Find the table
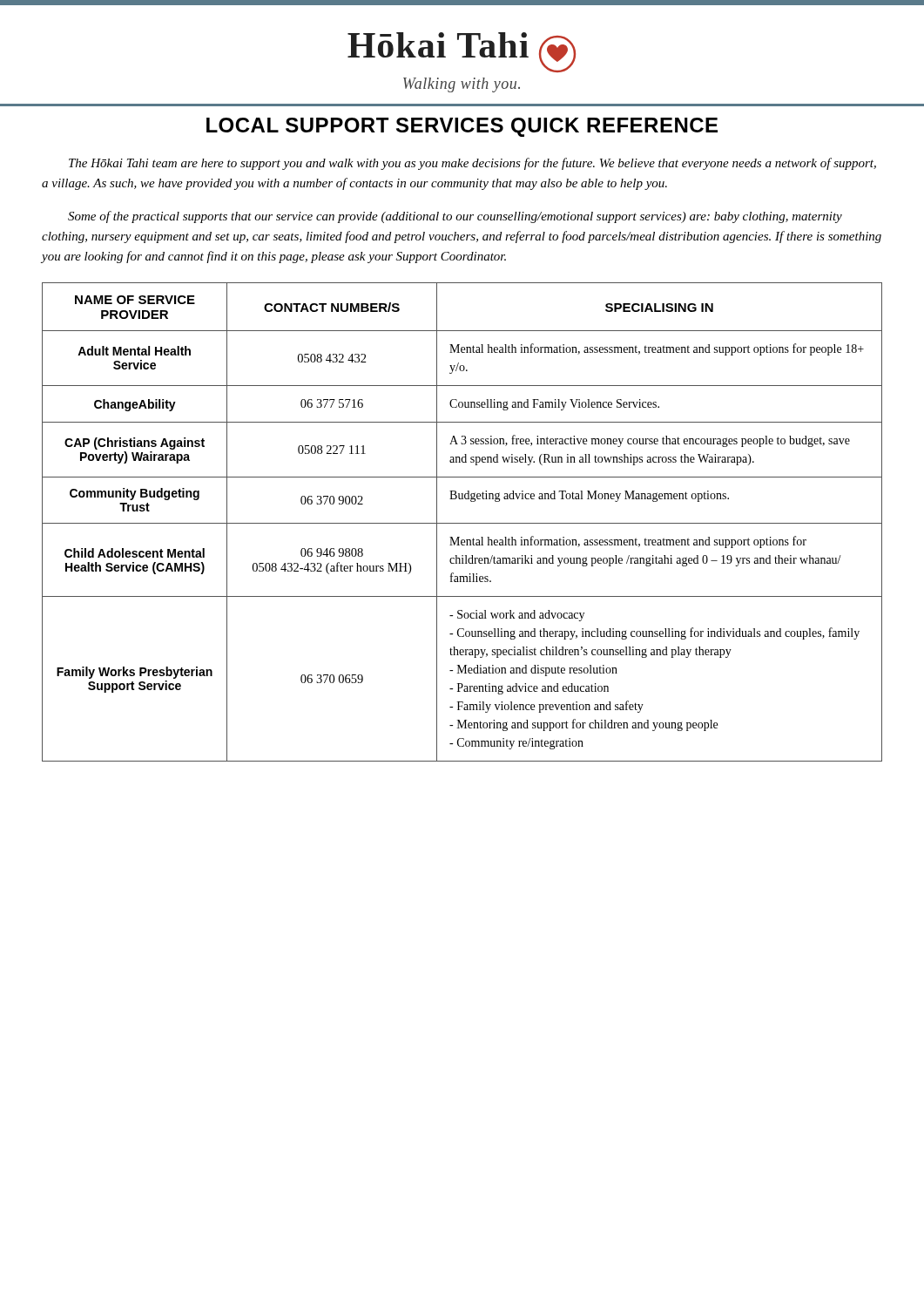 click(x=462, y=522)
